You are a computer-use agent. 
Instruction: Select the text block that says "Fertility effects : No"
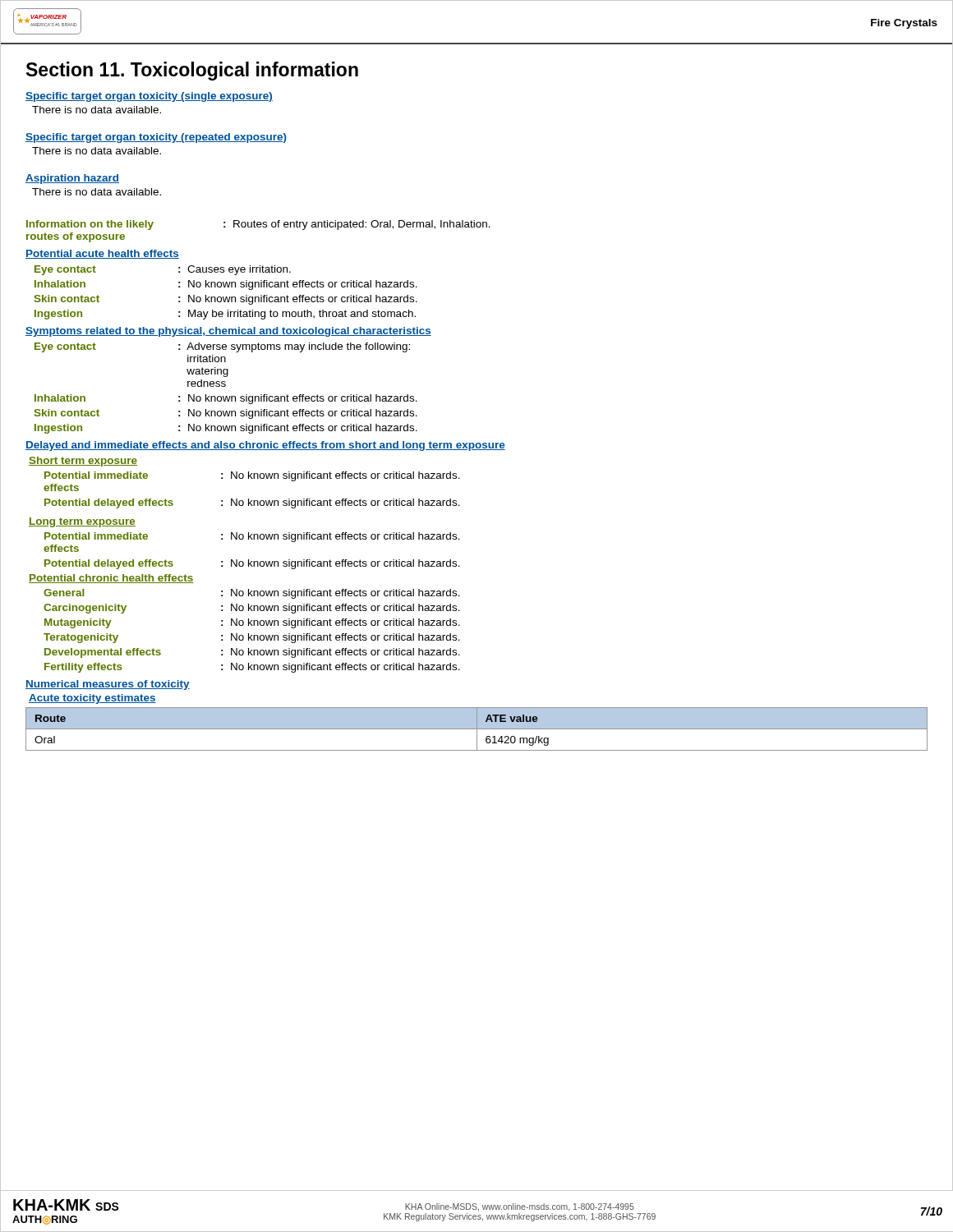point(252,667)
